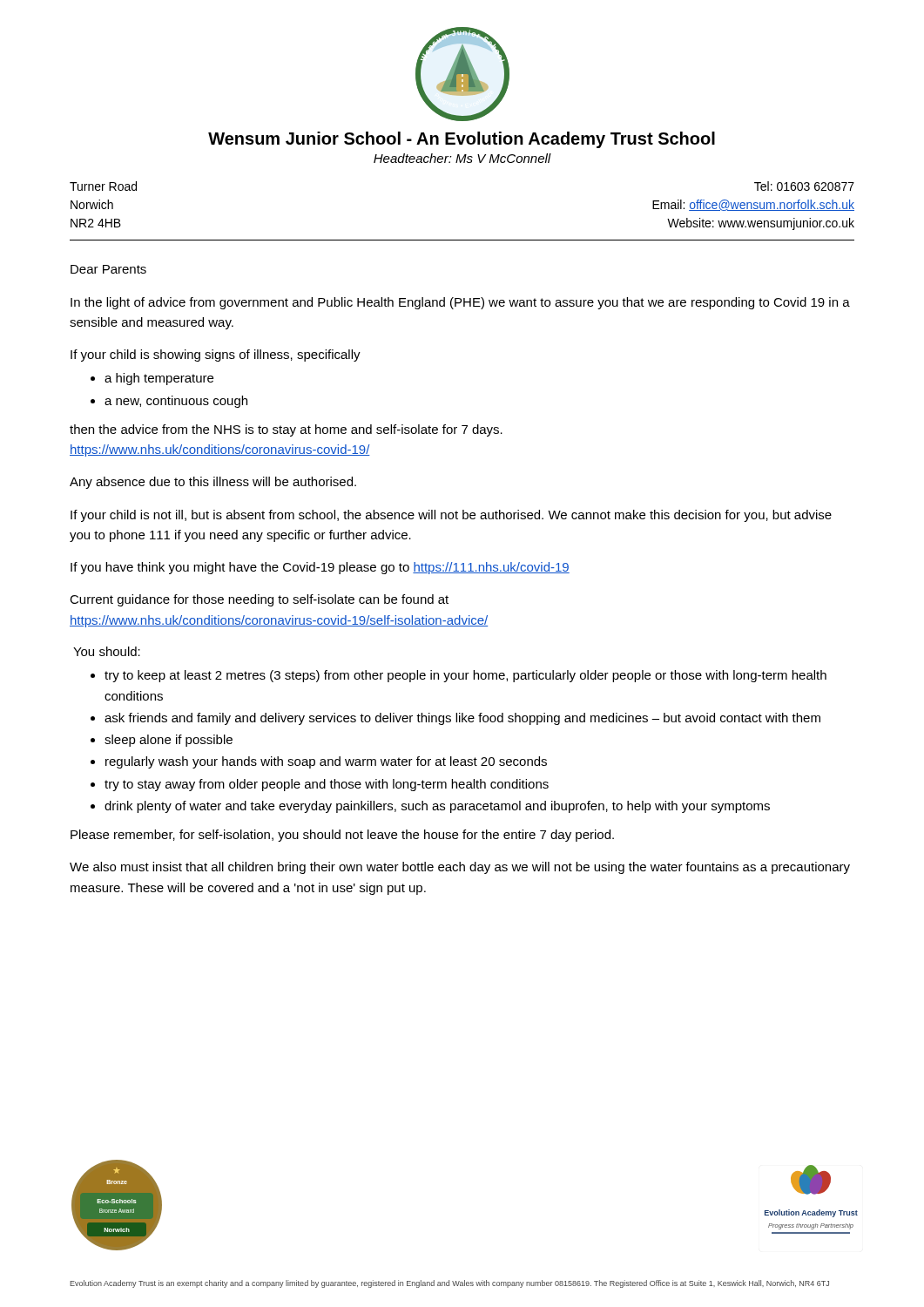Find "sleep alone if possible" on this page

pyautogui.click(x=169, y=739)
